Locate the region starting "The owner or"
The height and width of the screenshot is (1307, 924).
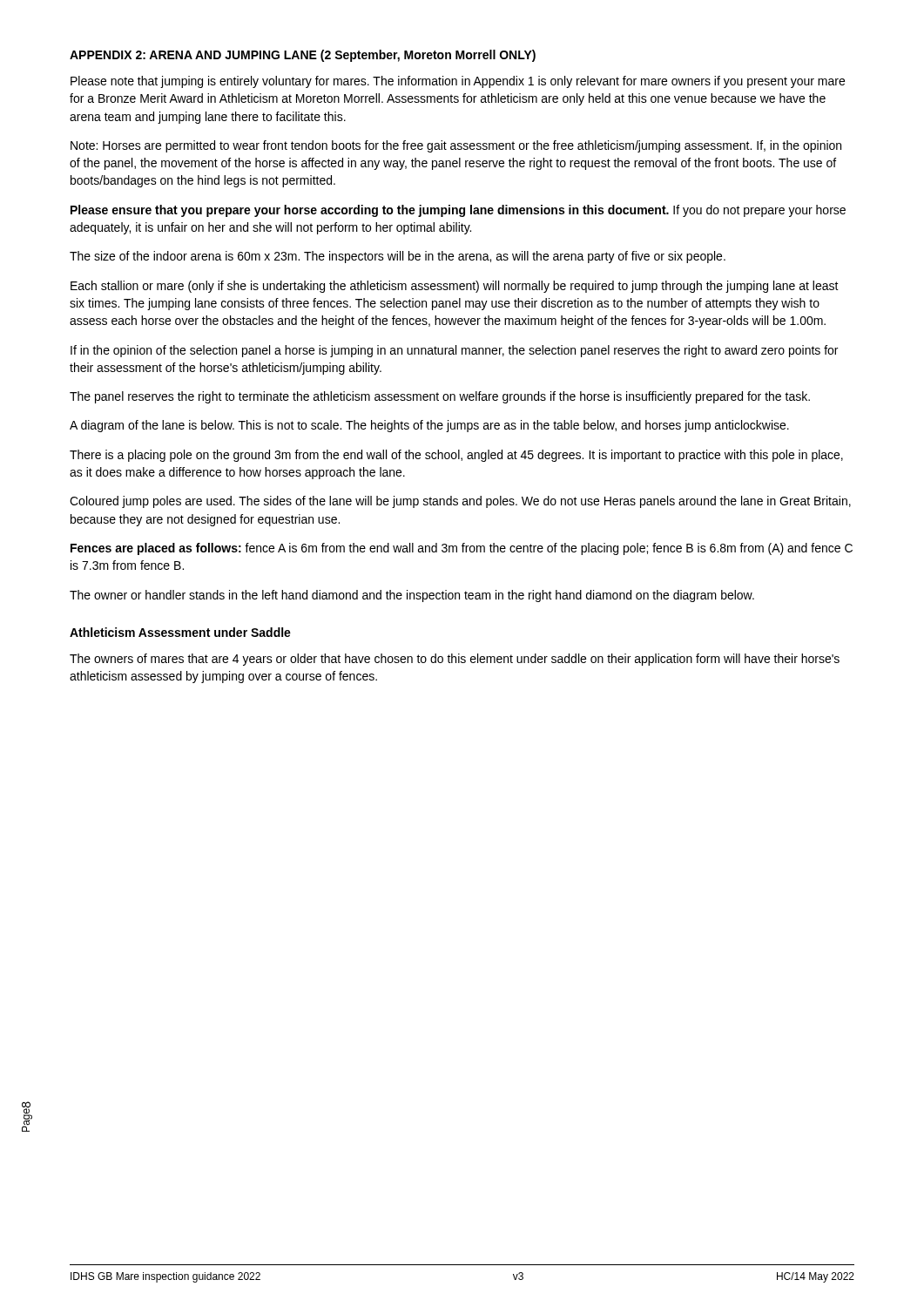click(x=412, y=595)
